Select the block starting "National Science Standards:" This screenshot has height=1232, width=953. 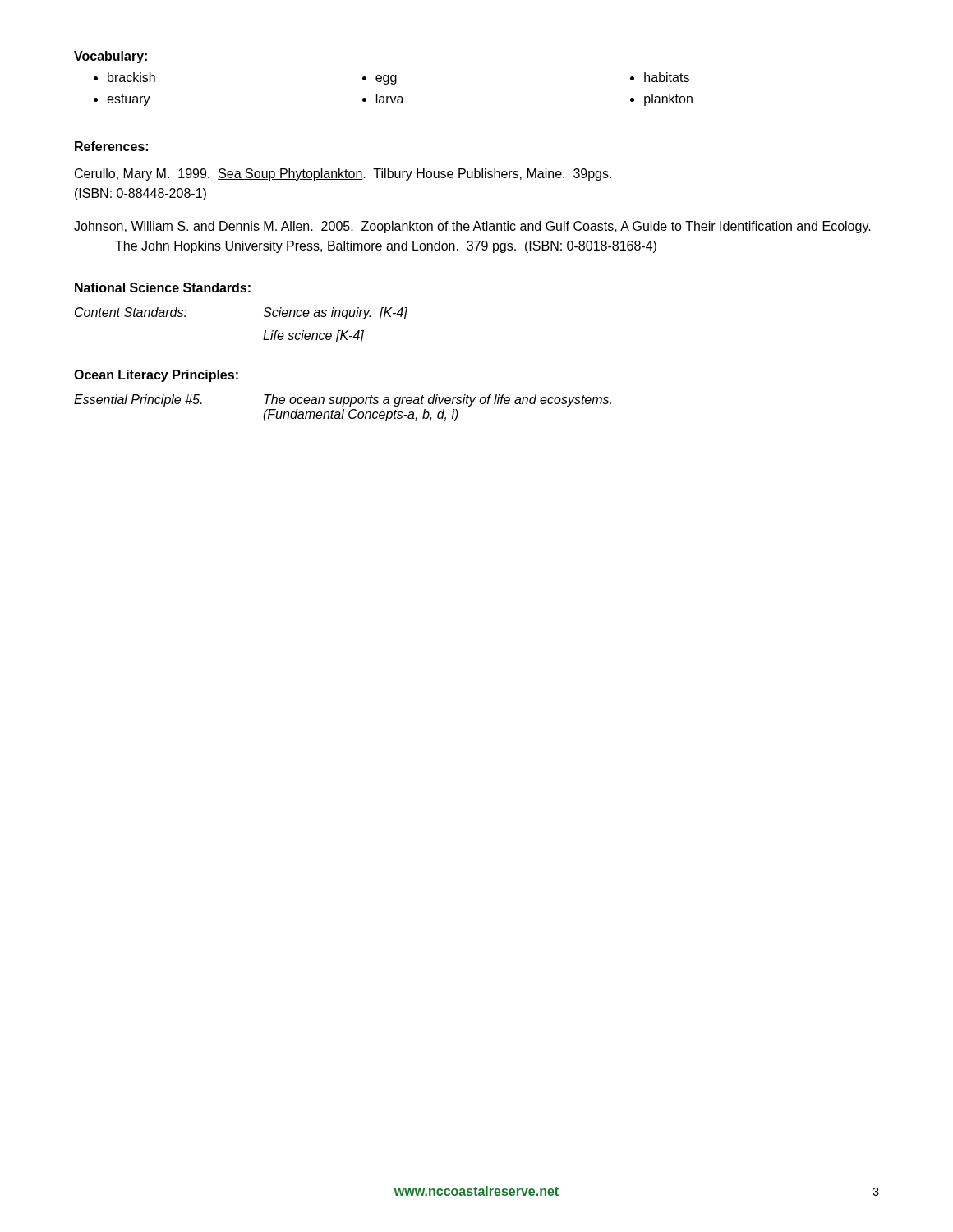tap(163, 288)
